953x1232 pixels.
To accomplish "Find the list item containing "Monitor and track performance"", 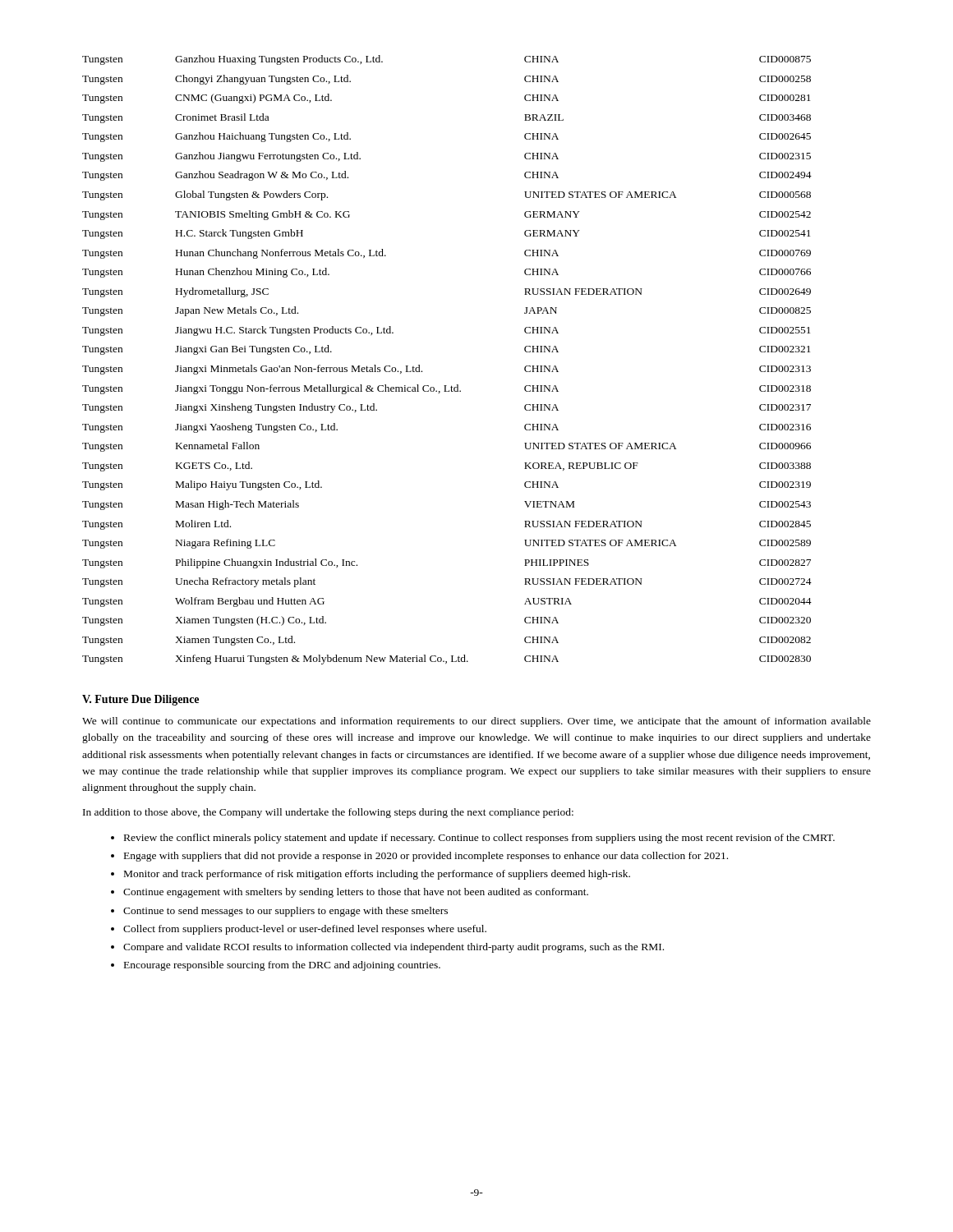I will tap(377, 873).
